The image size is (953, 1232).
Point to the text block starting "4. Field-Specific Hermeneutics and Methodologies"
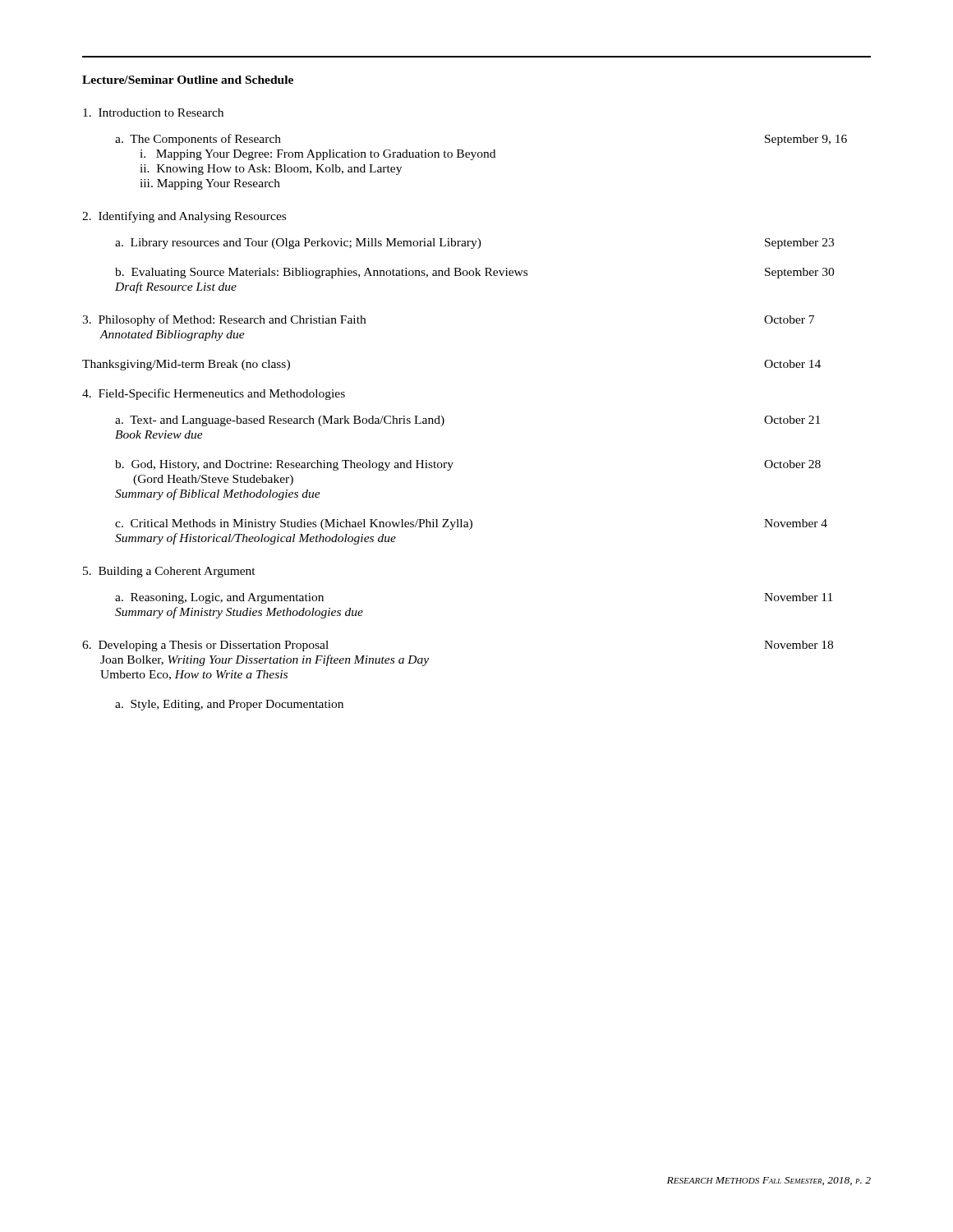point(214,393)
